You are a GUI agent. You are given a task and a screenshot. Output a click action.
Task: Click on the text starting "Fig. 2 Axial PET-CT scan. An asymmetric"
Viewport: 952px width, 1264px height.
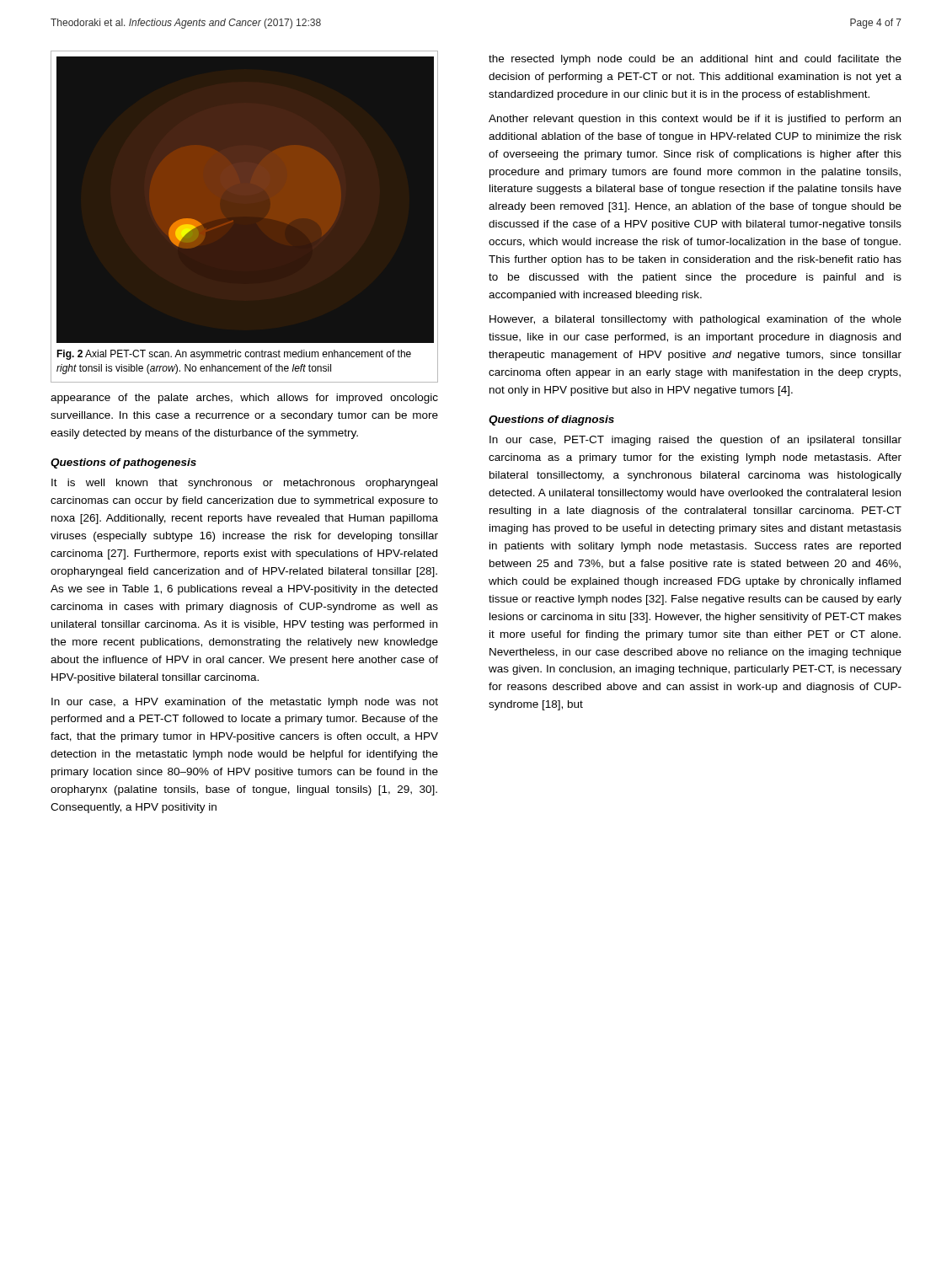[234, 361]
